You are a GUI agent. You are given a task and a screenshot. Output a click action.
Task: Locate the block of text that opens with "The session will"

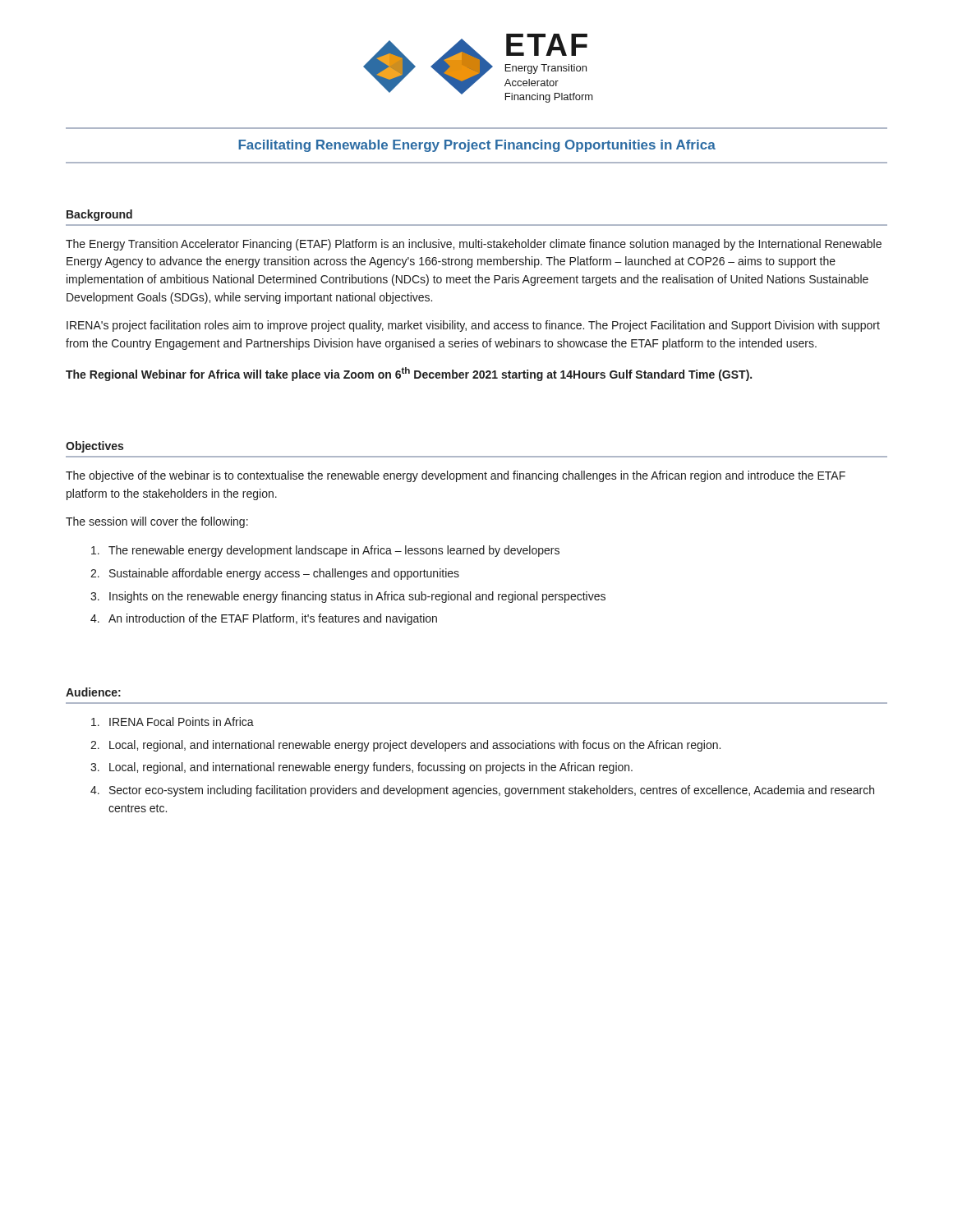(157, 522)
